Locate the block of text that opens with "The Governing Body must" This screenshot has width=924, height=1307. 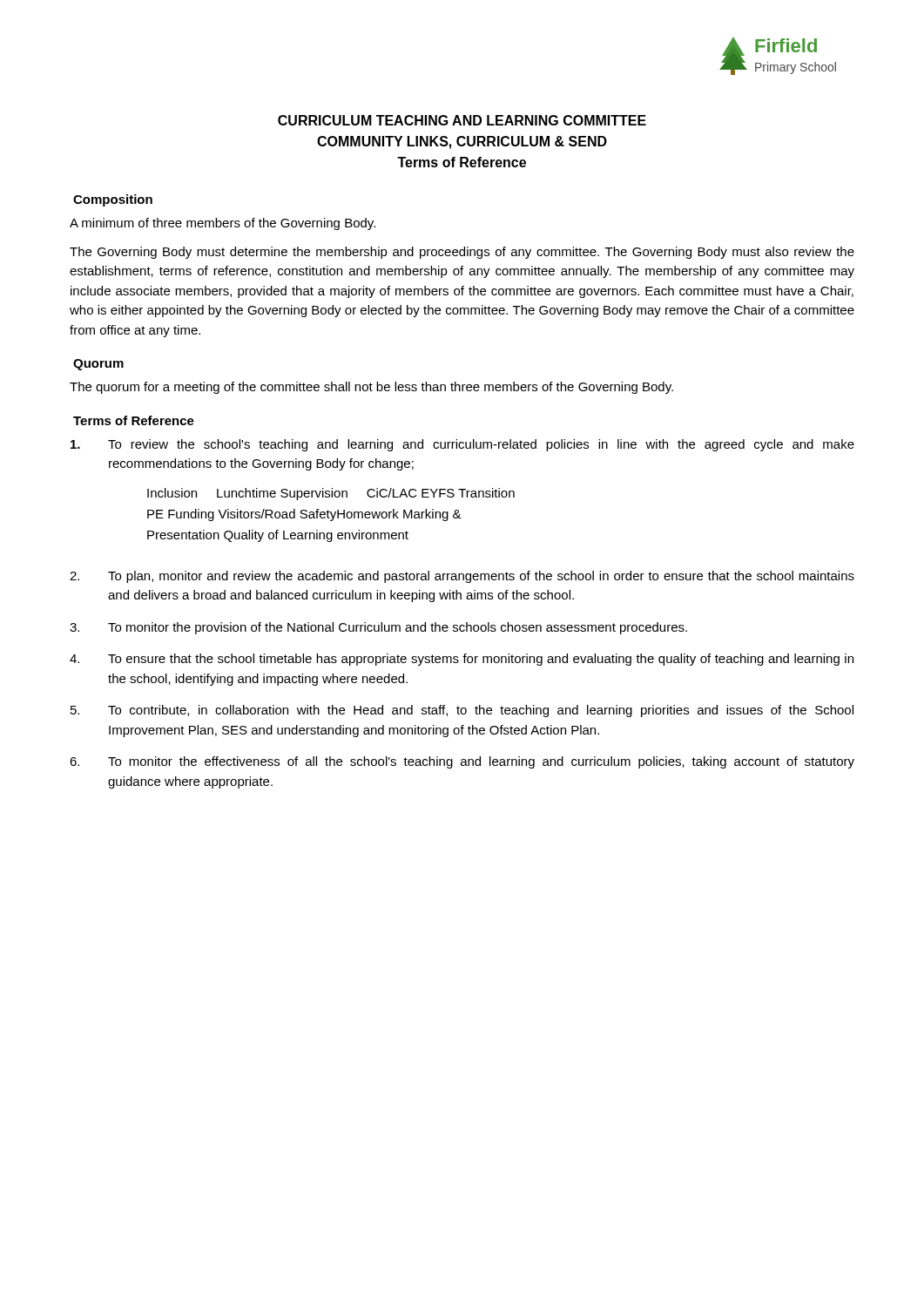tap(462, 290)
